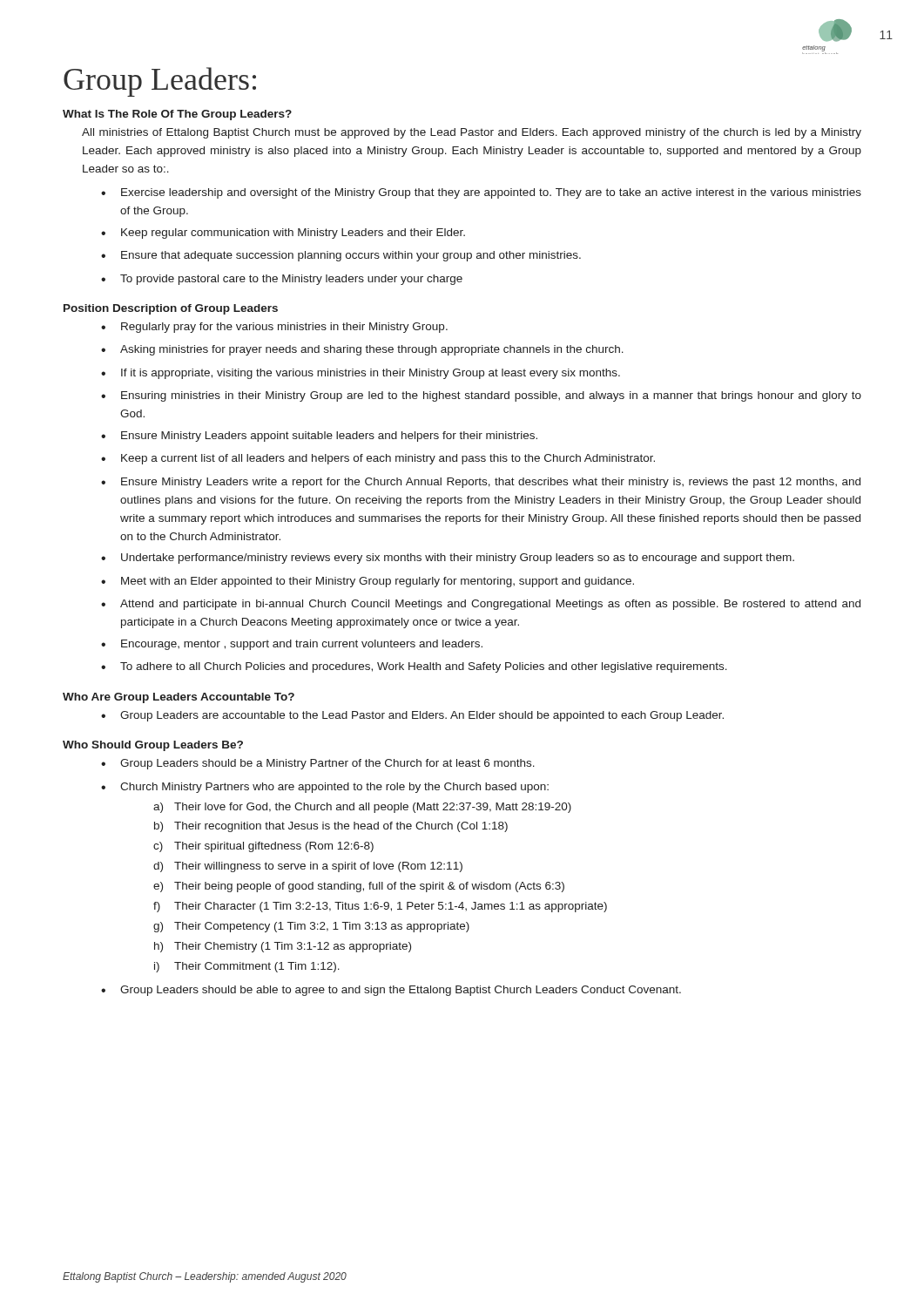Click on the passage starting "Ensure that adequate succession planning"
Screen dimensions: 1307x924
tap(351, 256)
